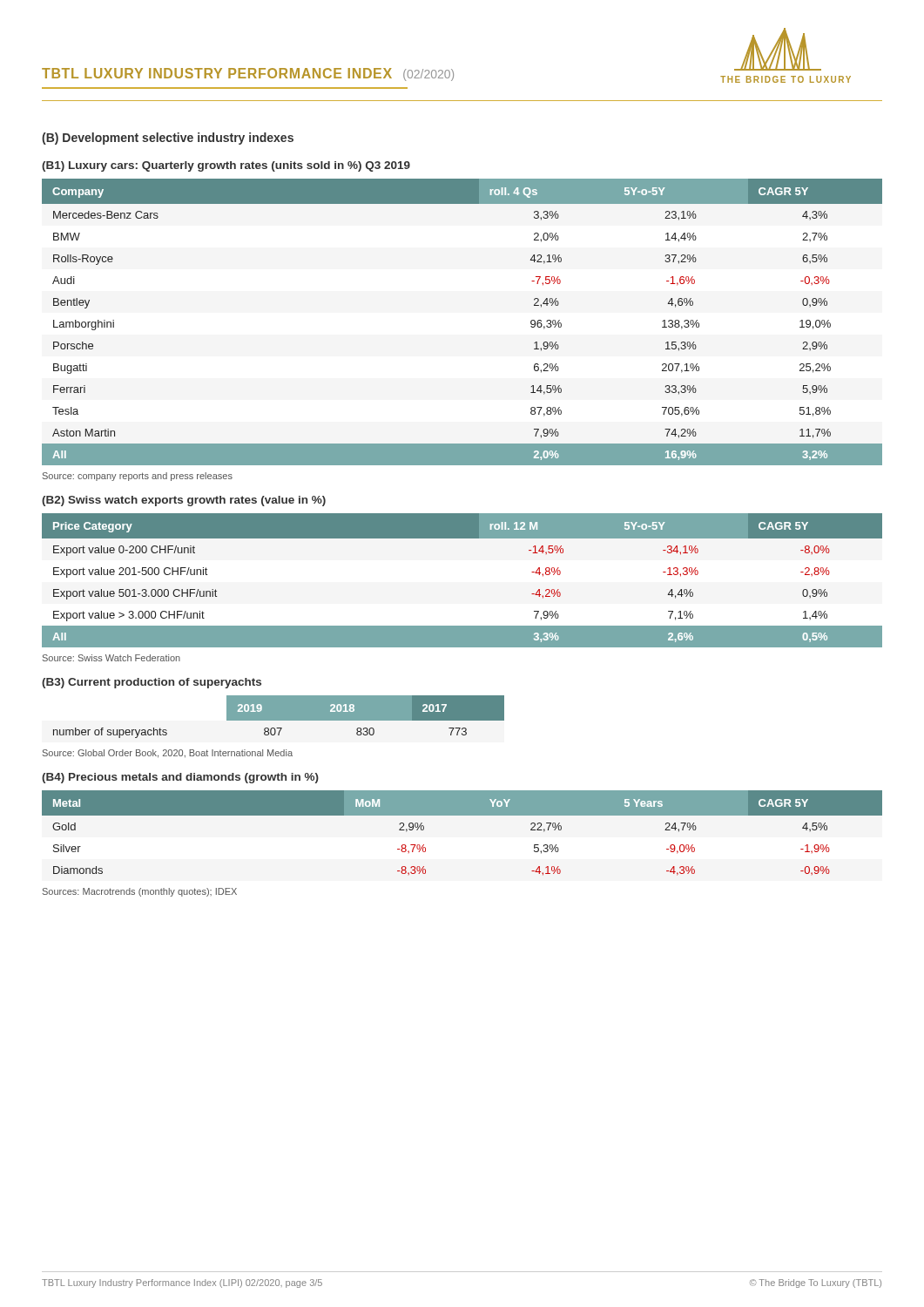Navigate to the passage starting "(B2) Swiss watch exports growth rates"
The width and height of the screenshot is (924, 1307).
[184, 500]
